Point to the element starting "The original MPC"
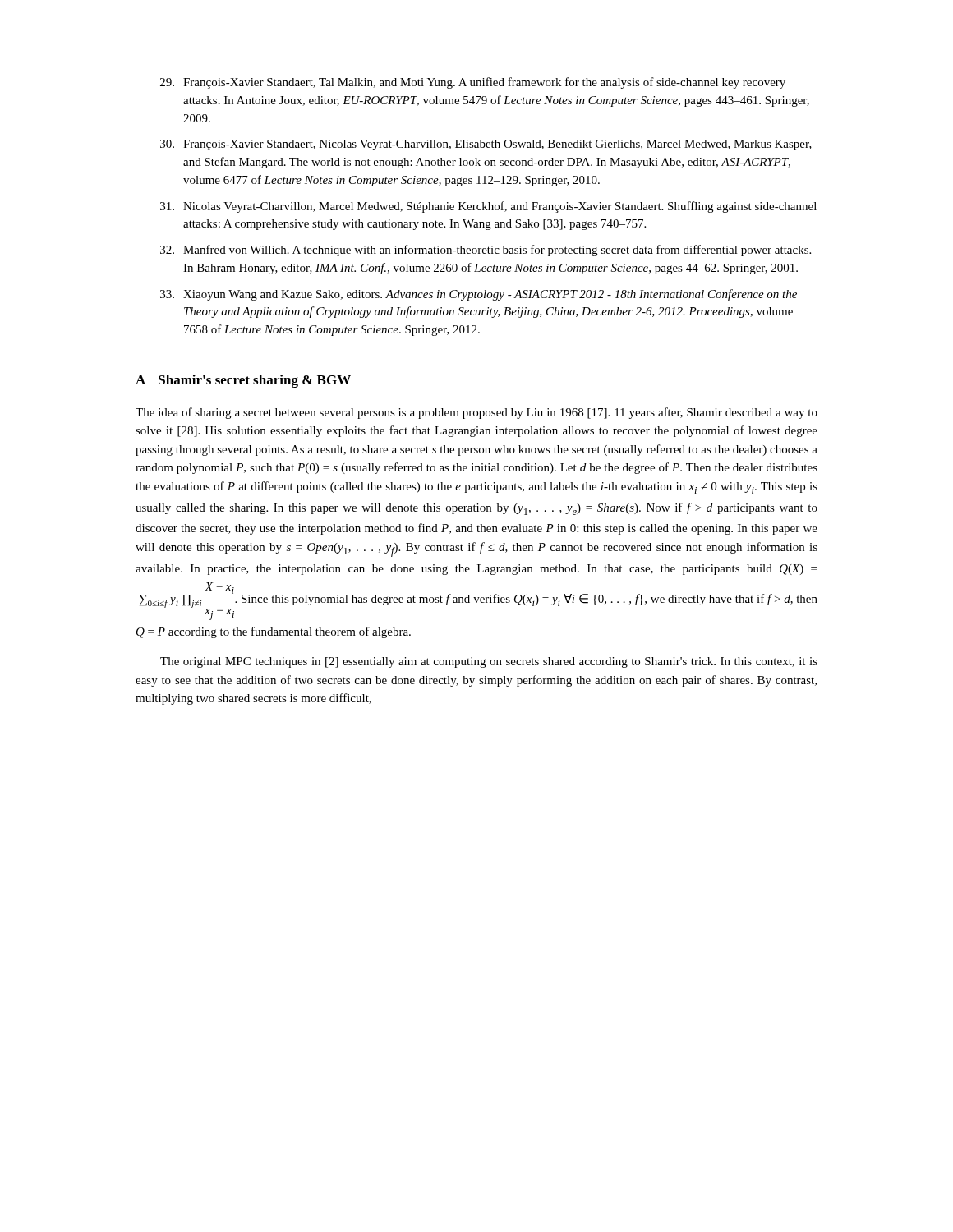This screenshot has height=1232, width=953. 476,680
